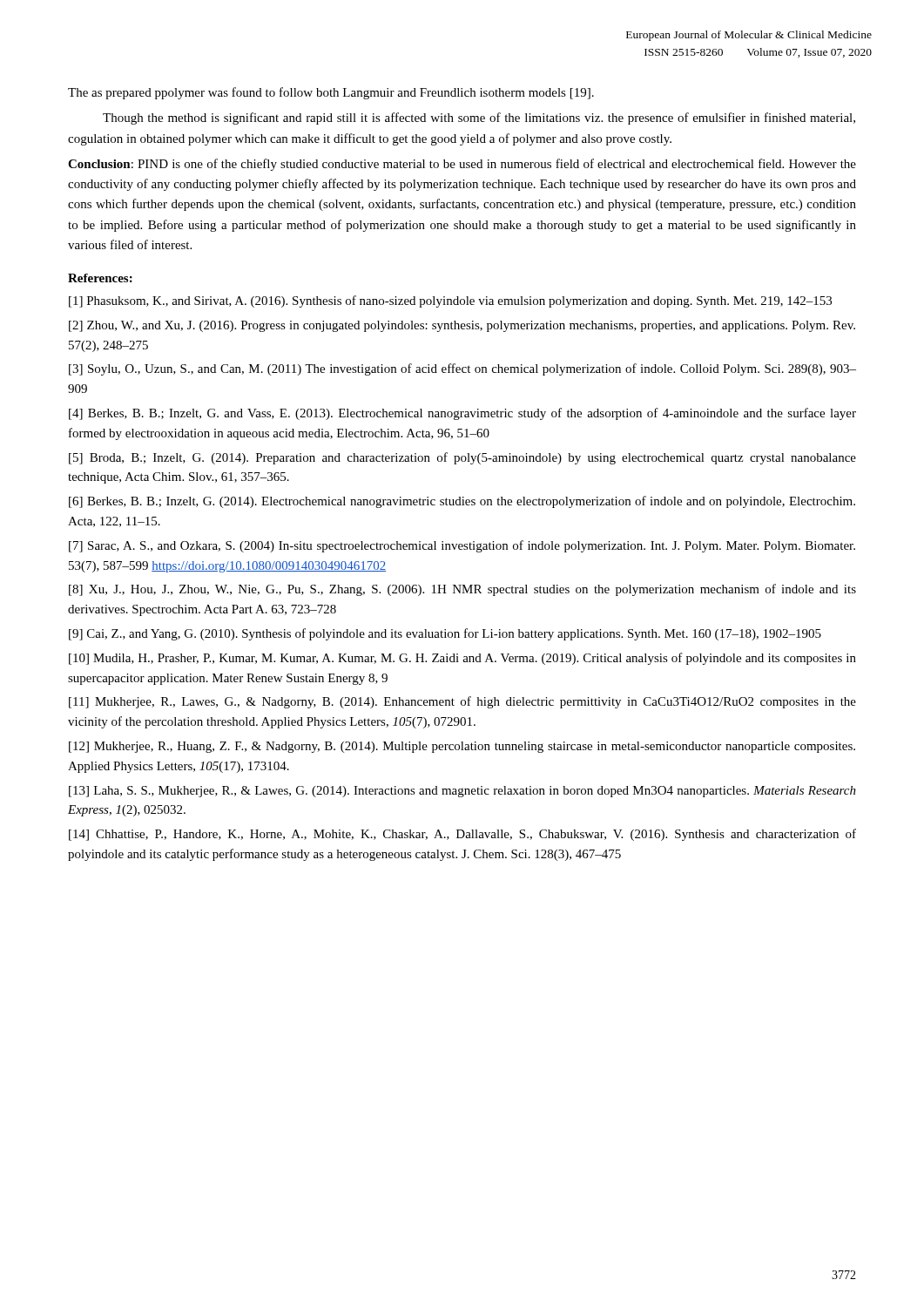Point to the text starting "[4] Berkes, B. B.; Inzelt, G. and Vass,"
The width and height of the screenshot is (924, 1307).
point(462,423)
